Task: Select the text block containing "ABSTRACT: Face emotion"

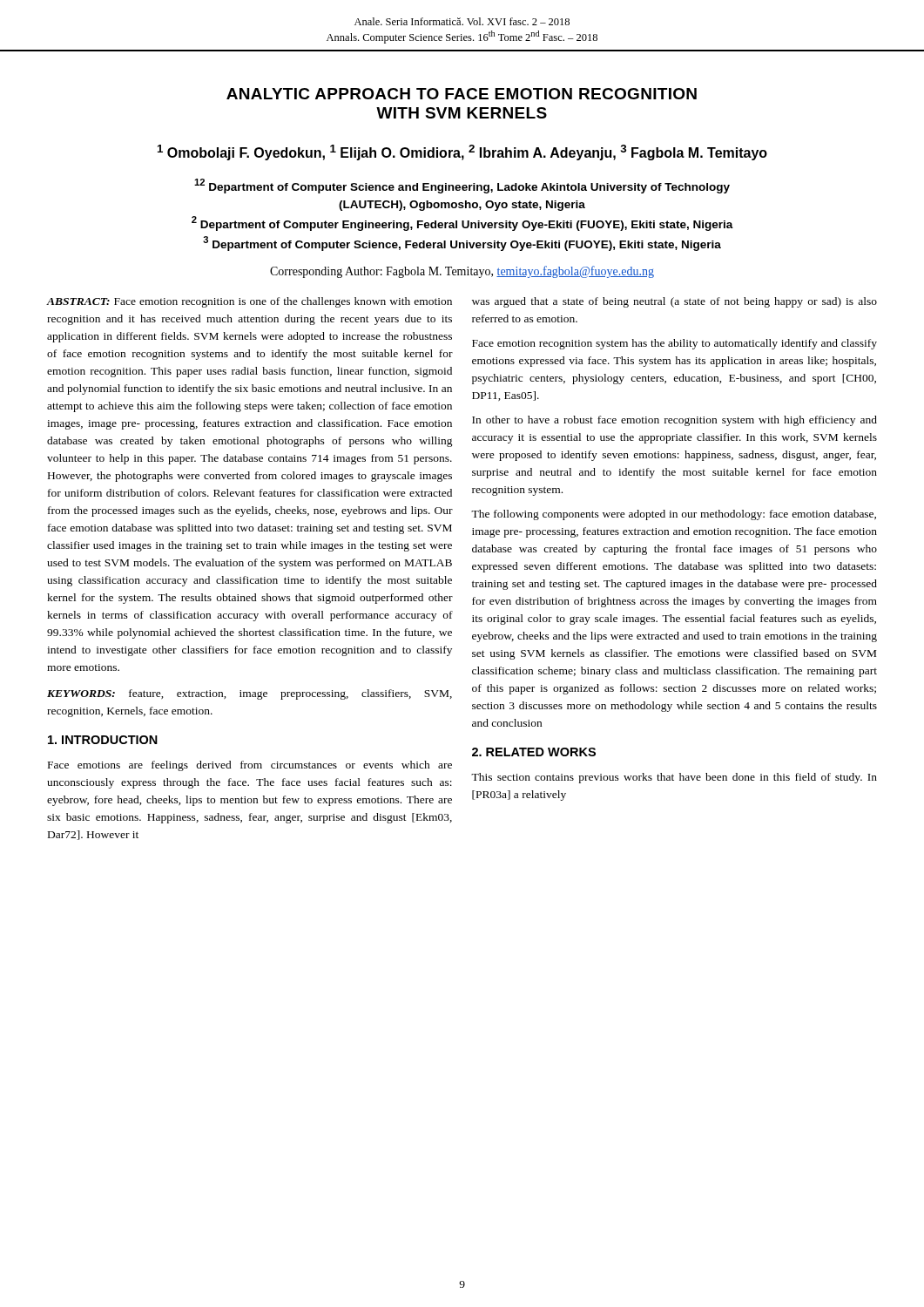Action: point(250,484)
